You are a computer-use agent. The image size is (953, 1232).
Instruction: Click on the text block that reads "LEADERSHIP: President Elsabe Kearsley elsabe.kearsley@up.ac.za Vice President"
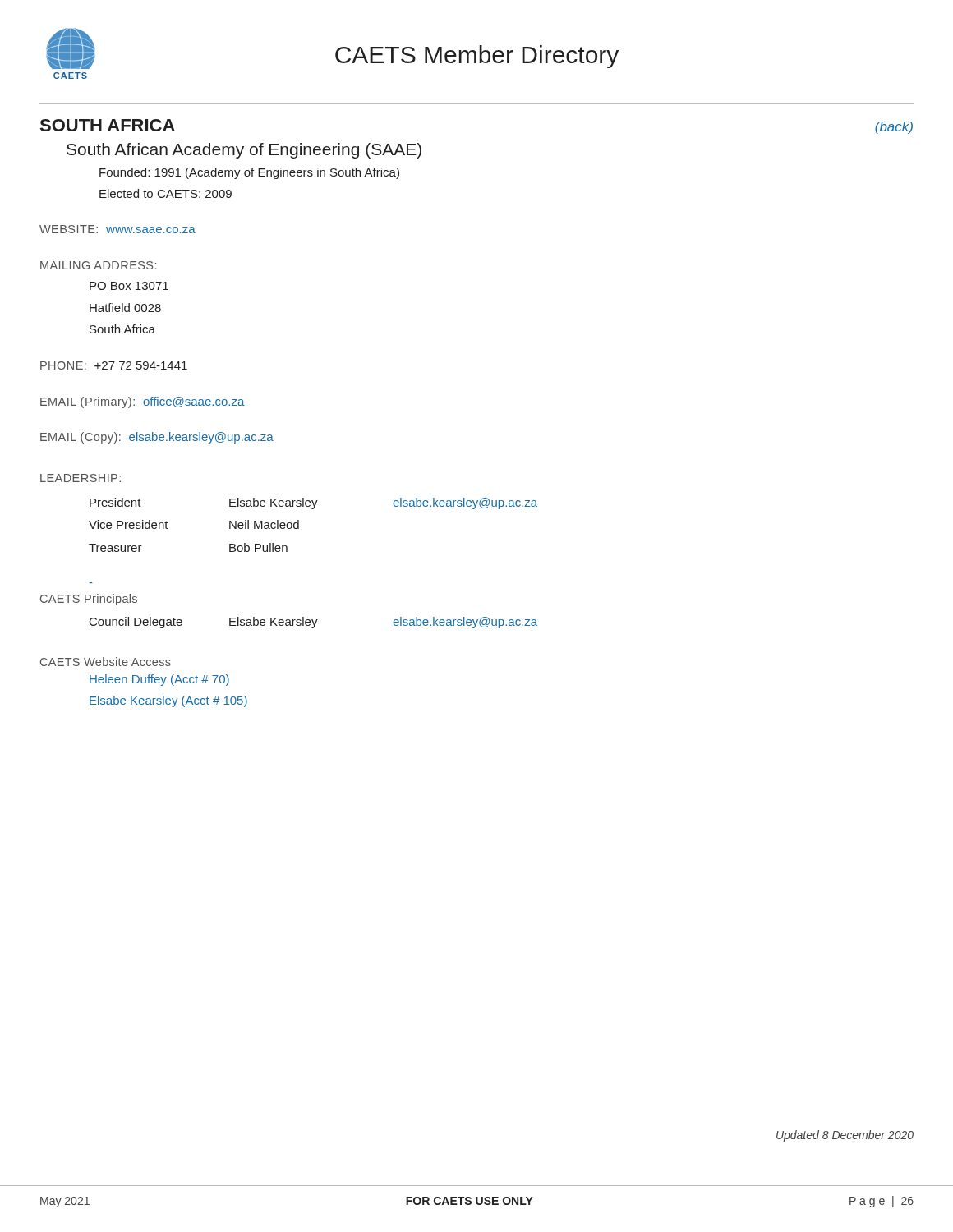point(476,515)
